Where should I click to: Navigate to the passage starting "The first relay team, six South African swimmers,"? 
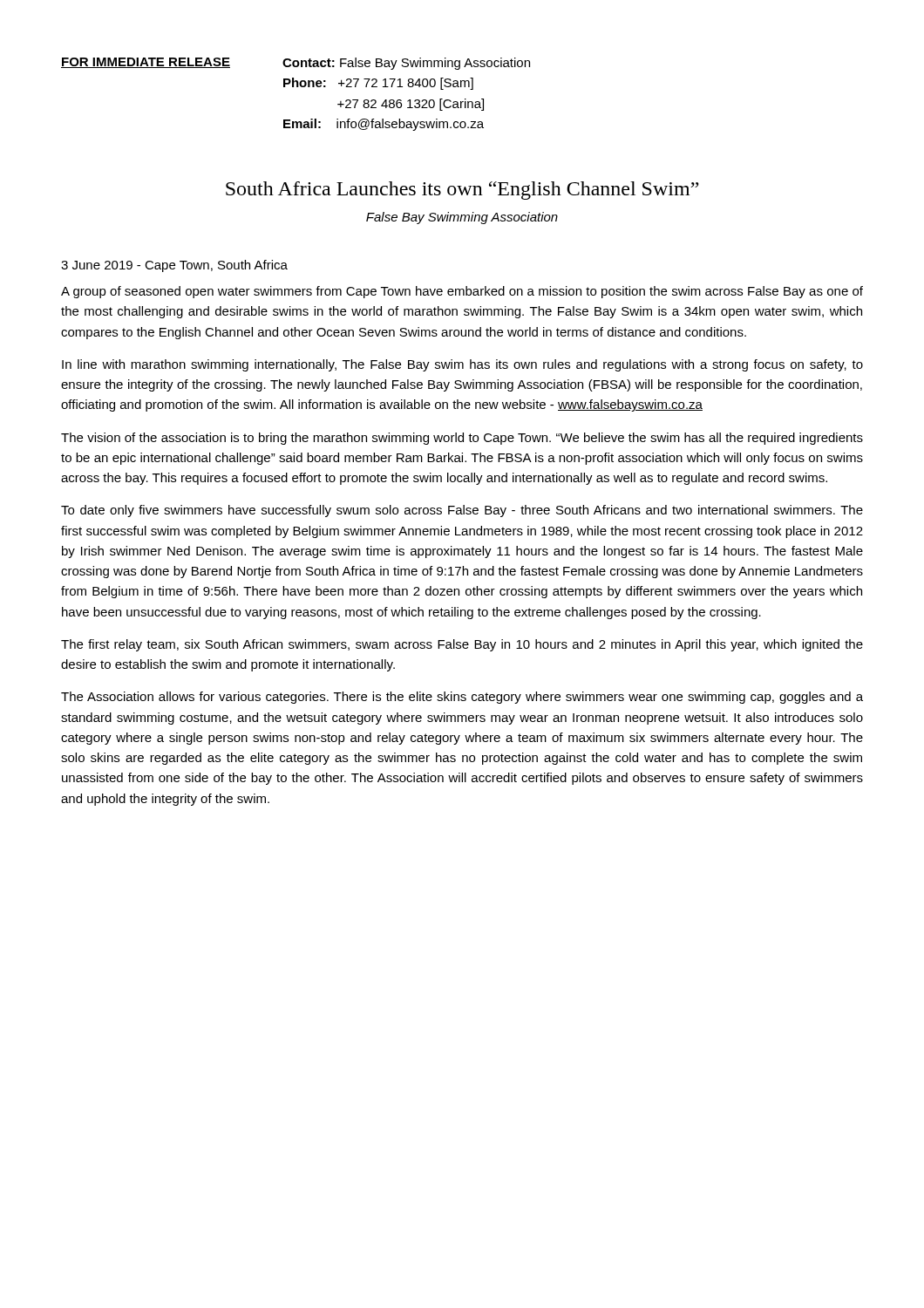point(462,654)
